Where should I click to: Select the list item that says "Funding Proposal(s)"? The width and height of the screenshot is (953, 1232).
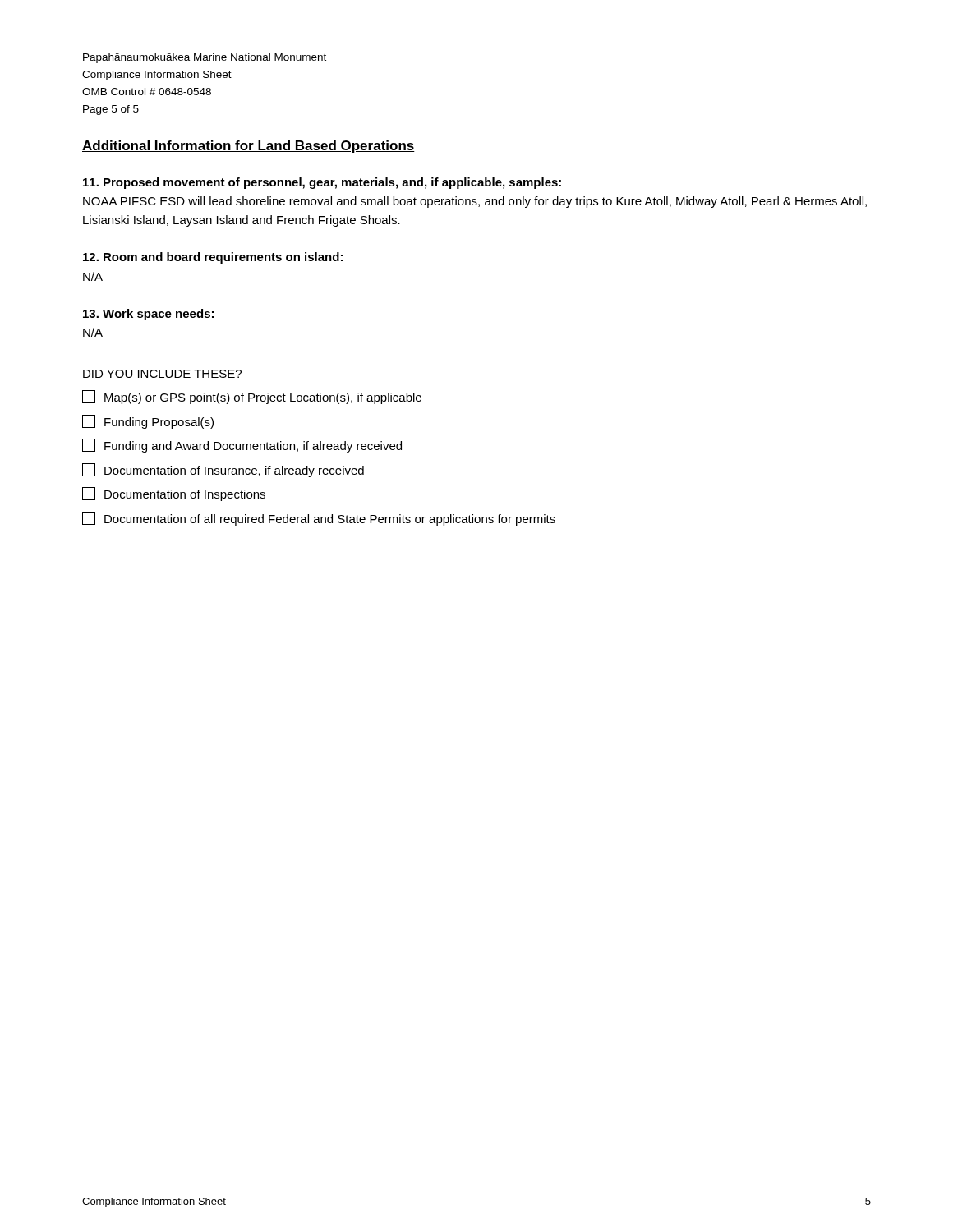click(x=148, y=422)
